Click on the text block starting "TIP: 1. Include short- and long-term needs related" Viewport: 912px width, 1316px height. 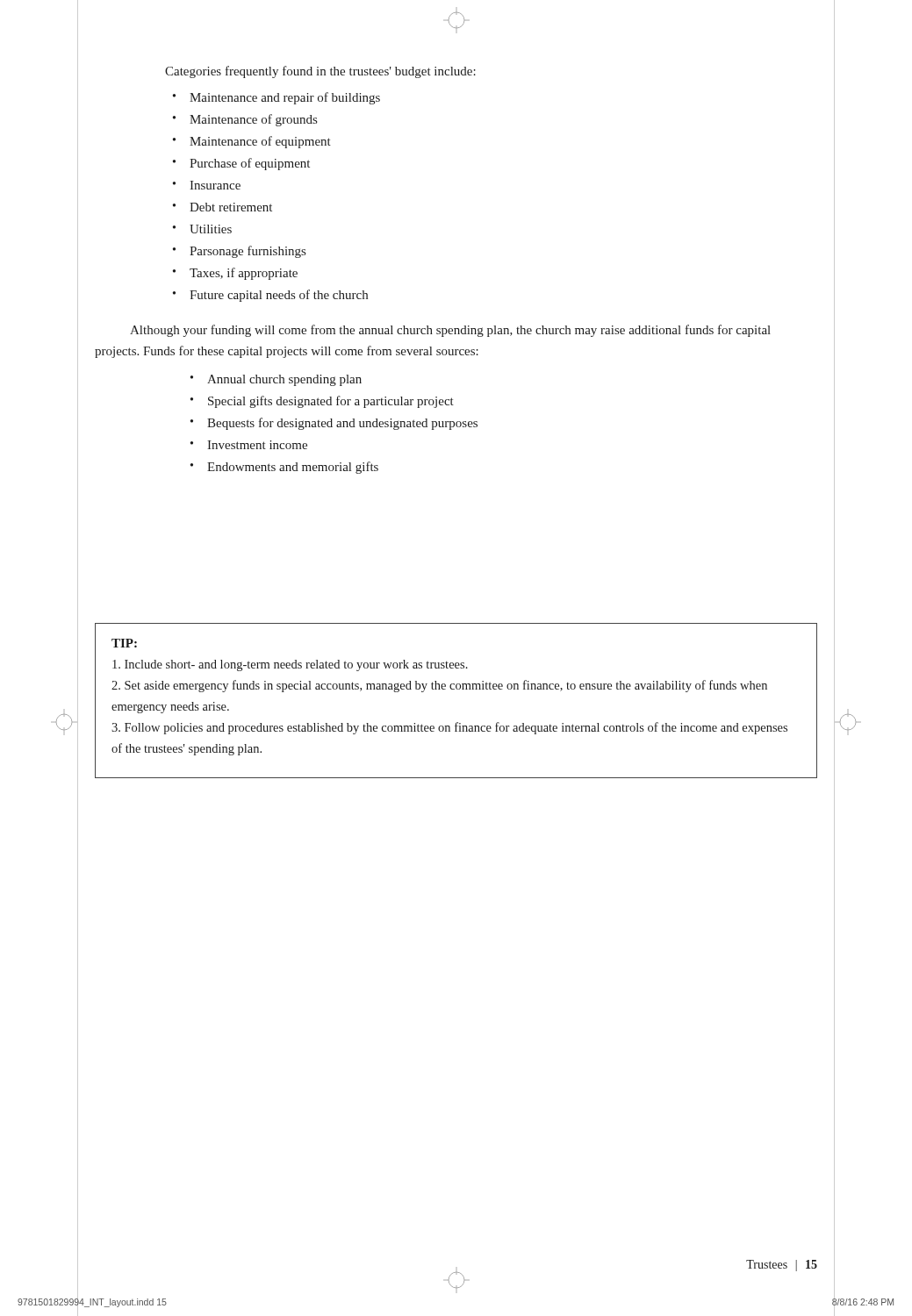tap(456, 698)
